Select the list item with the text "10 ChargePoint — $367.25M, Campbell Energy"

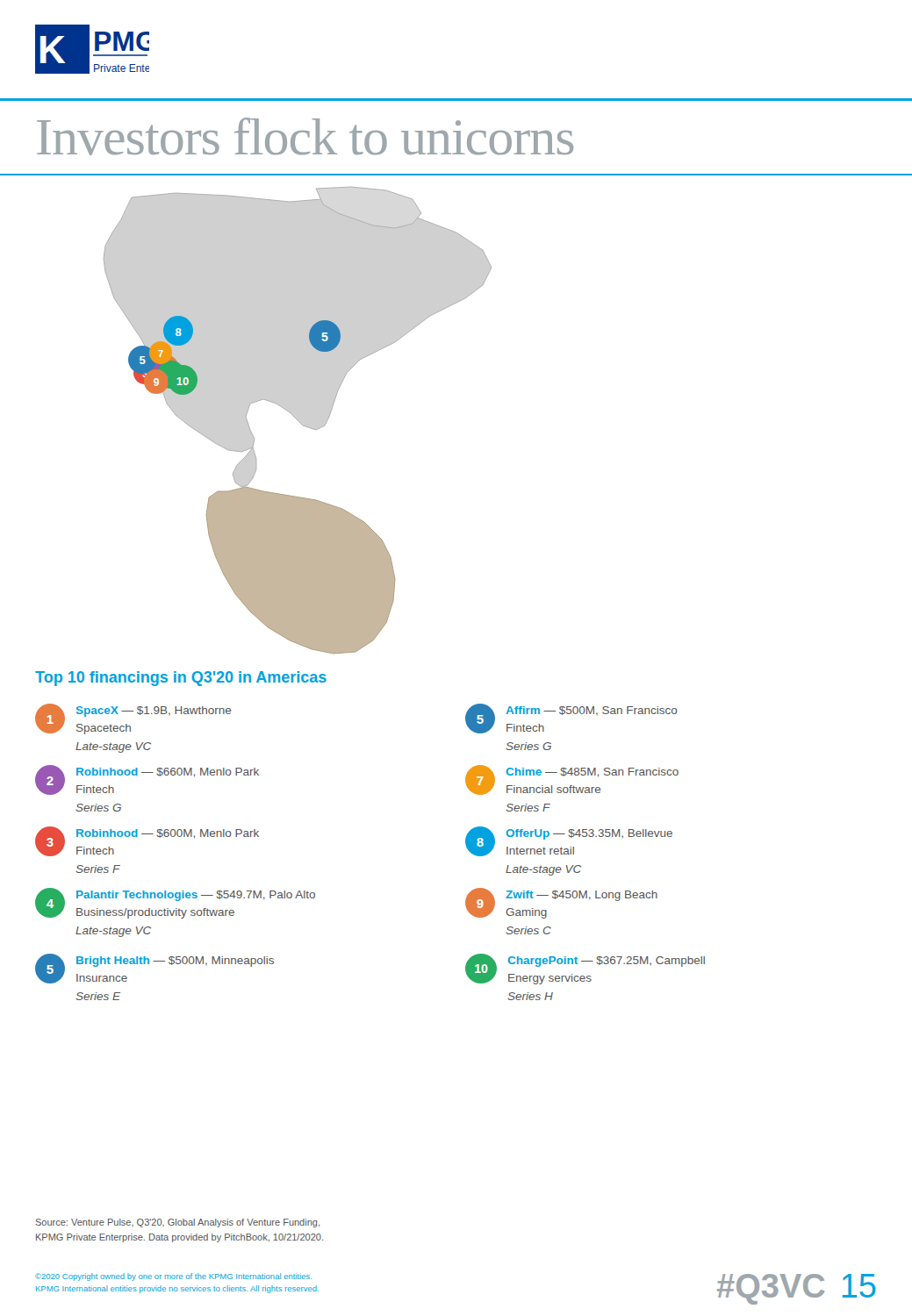585,979
